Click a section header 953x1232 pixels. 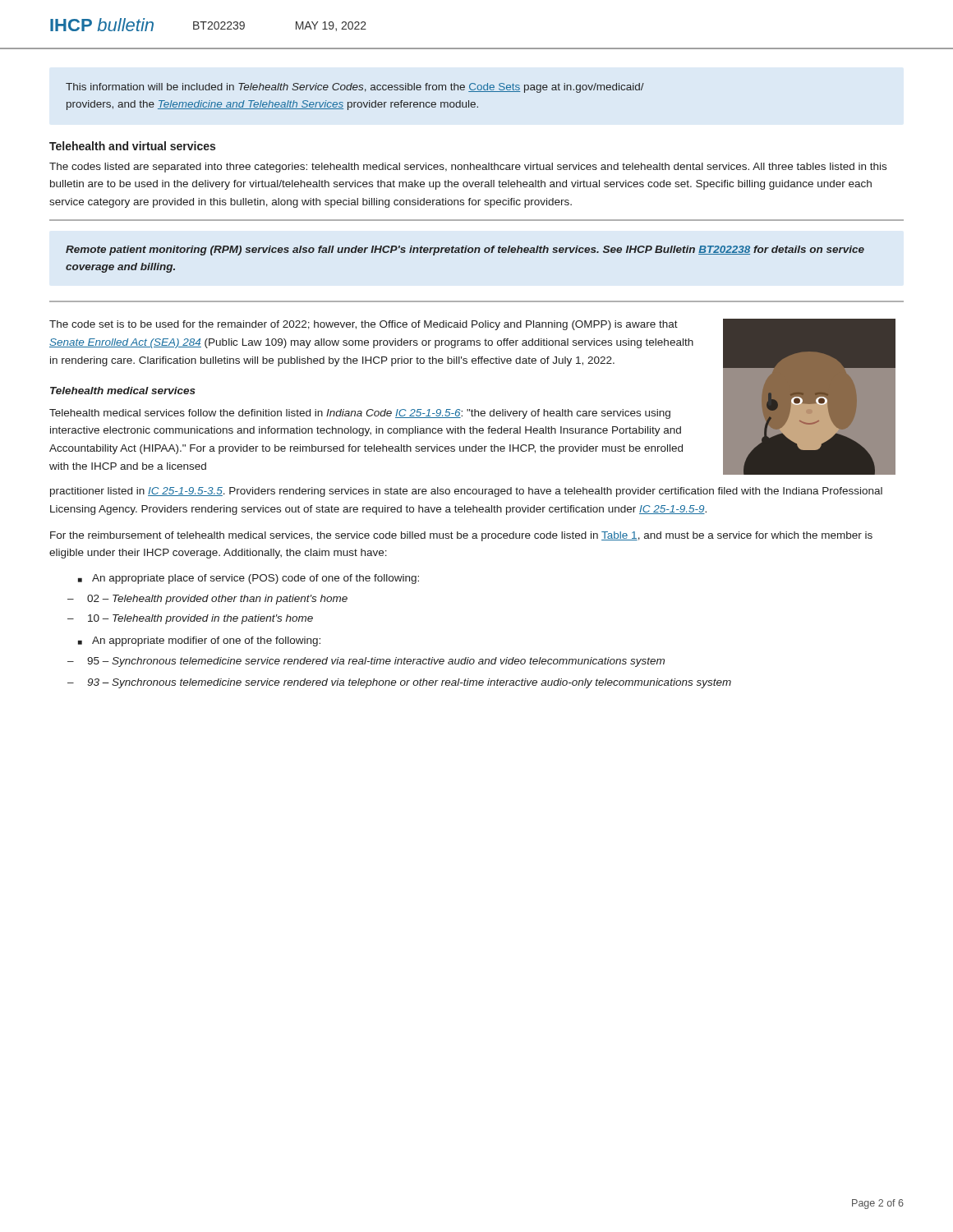click(x=133, y=146)
